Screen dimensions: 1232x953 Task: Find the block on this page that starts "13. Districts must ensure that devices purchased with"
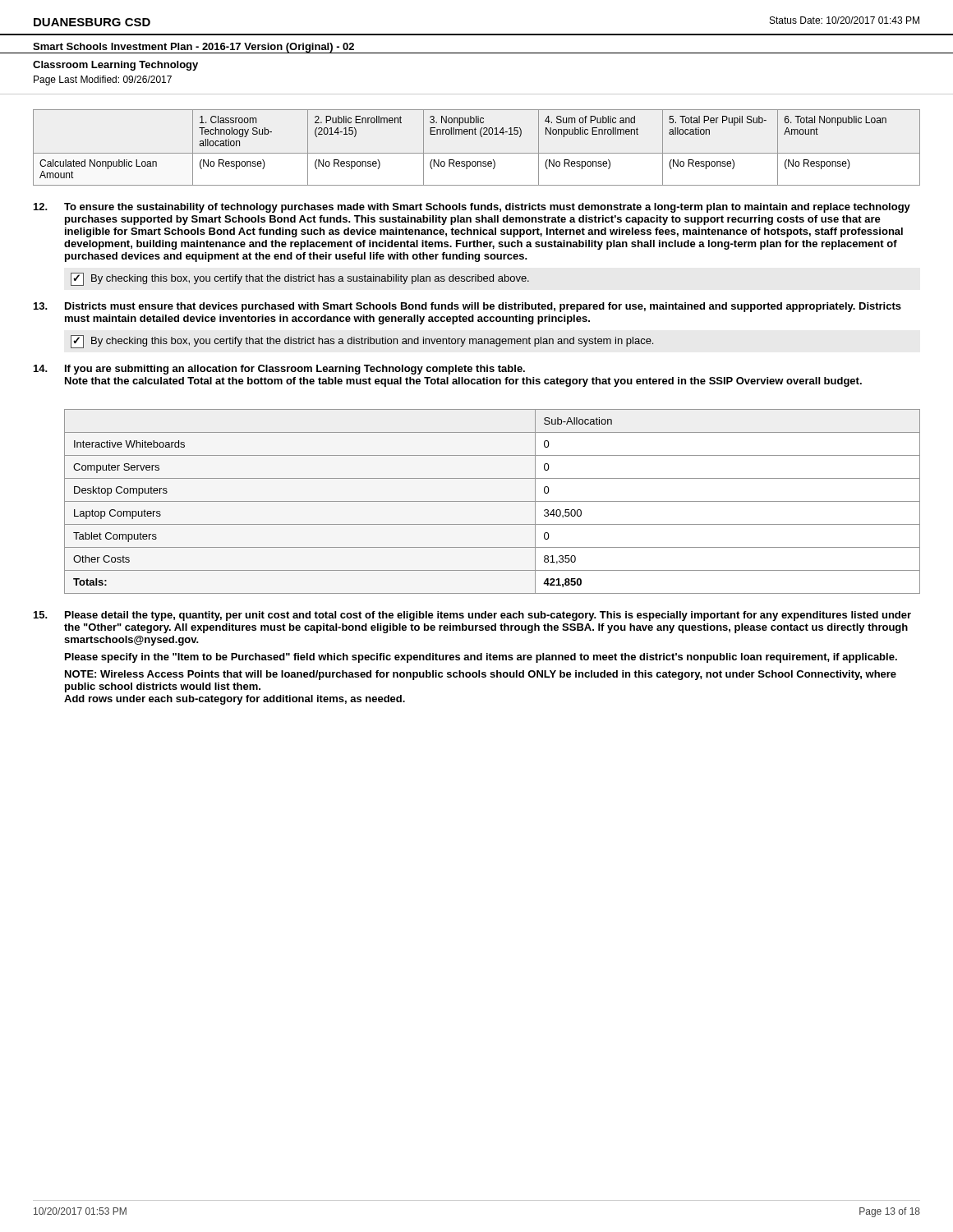pos(476,326)
